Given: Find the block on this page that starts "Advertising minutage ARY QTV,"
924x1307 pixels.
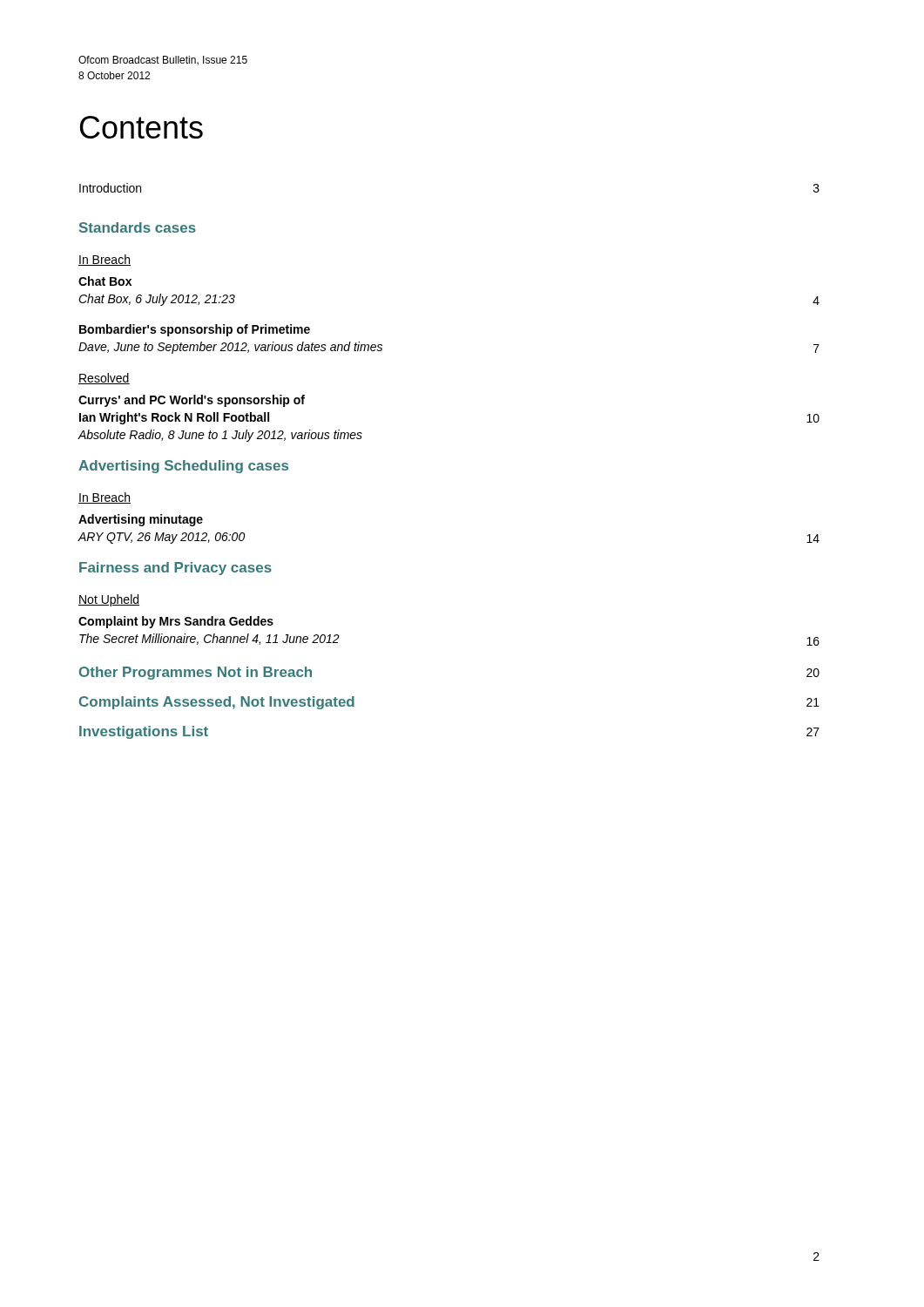Looking at the screenshot, I should (x=141, y=520).
